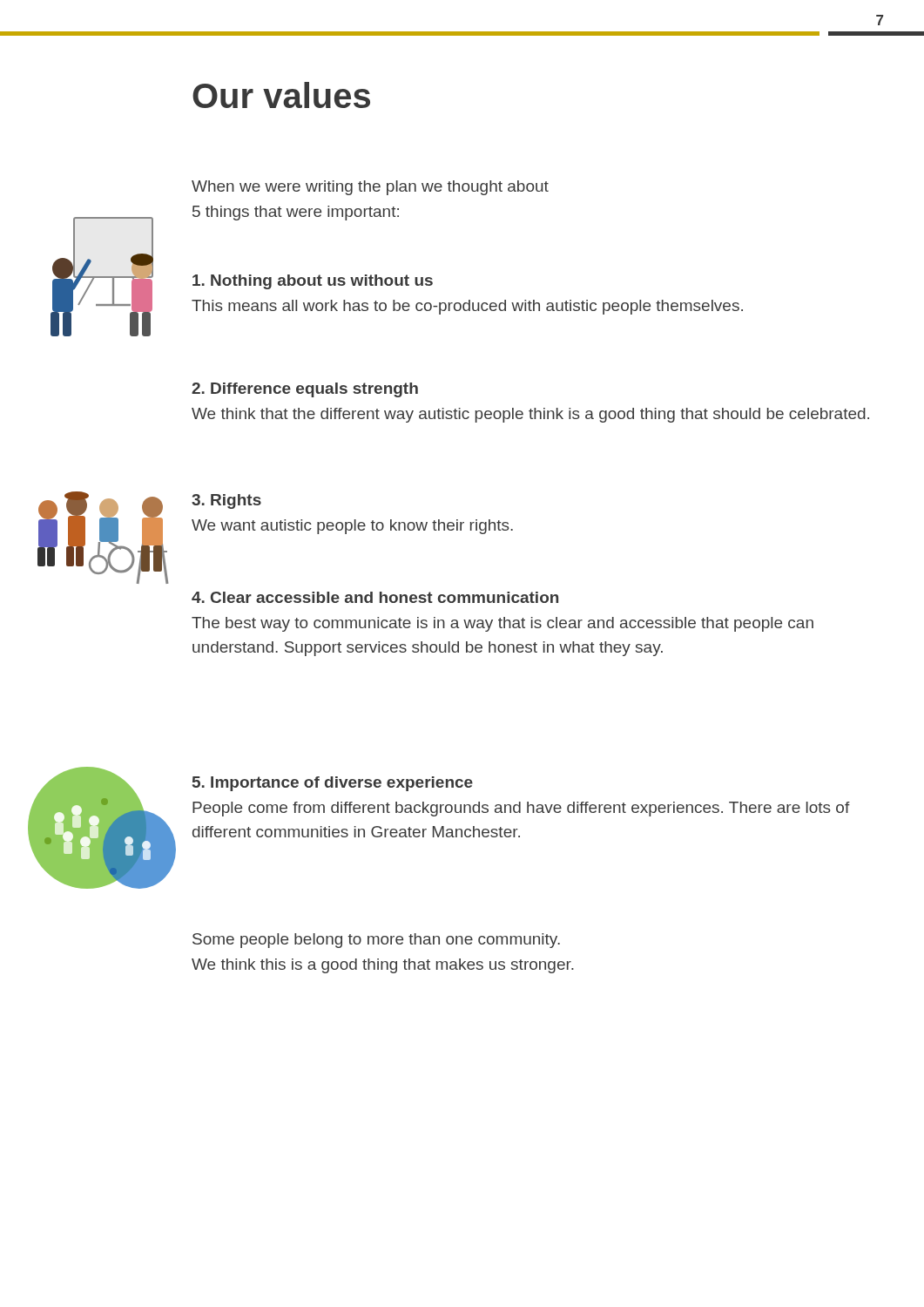
Task: Navigate to the text starting "3. Rights We want autistic people to"
Action: tap(353, 512)
